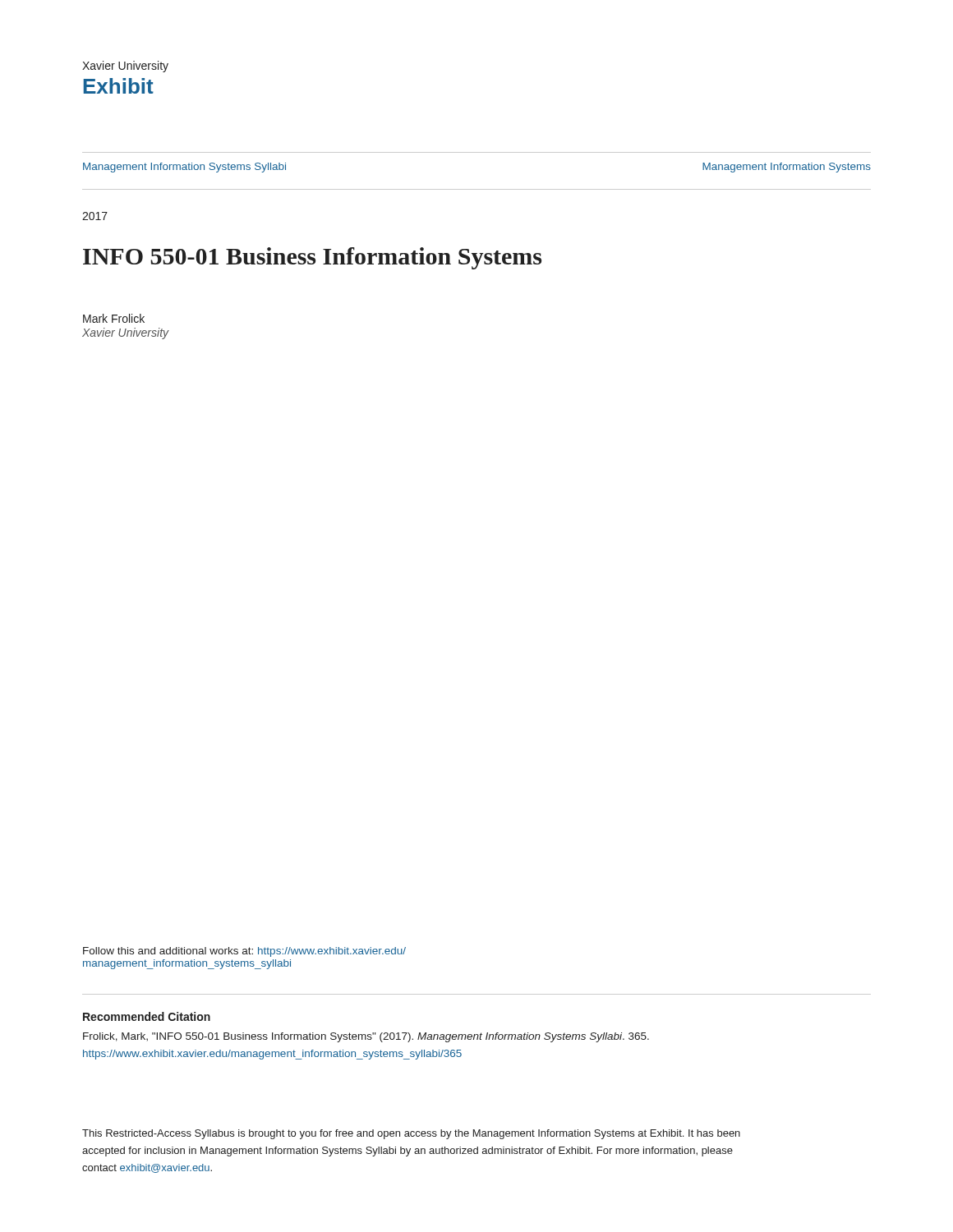Find the block on this page that starts "Follow this and"
Screen dimensions: 1232x953
tap(244, 957)
